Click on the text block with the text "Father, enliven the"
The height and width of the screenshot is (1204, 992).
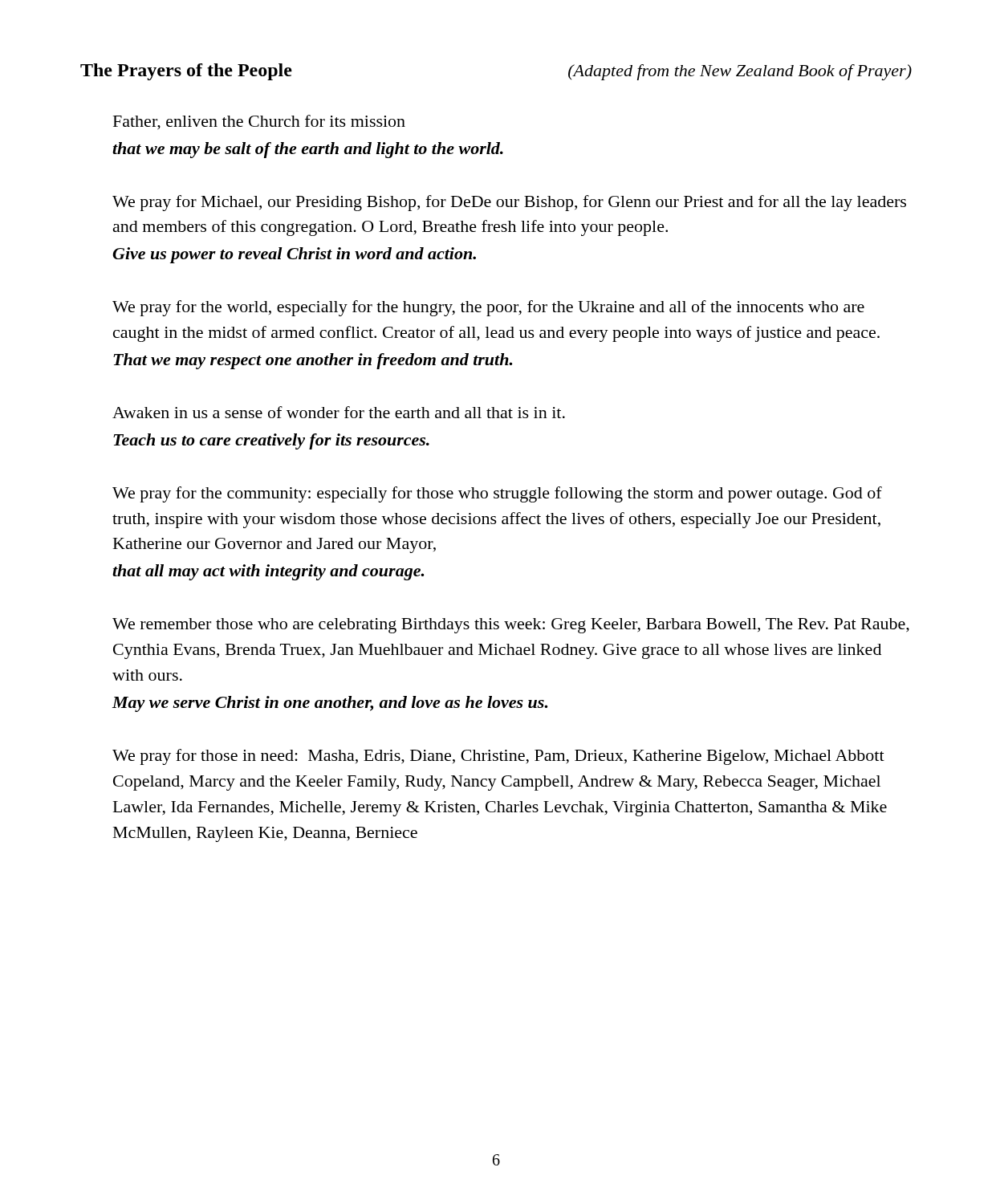point(259,122)
